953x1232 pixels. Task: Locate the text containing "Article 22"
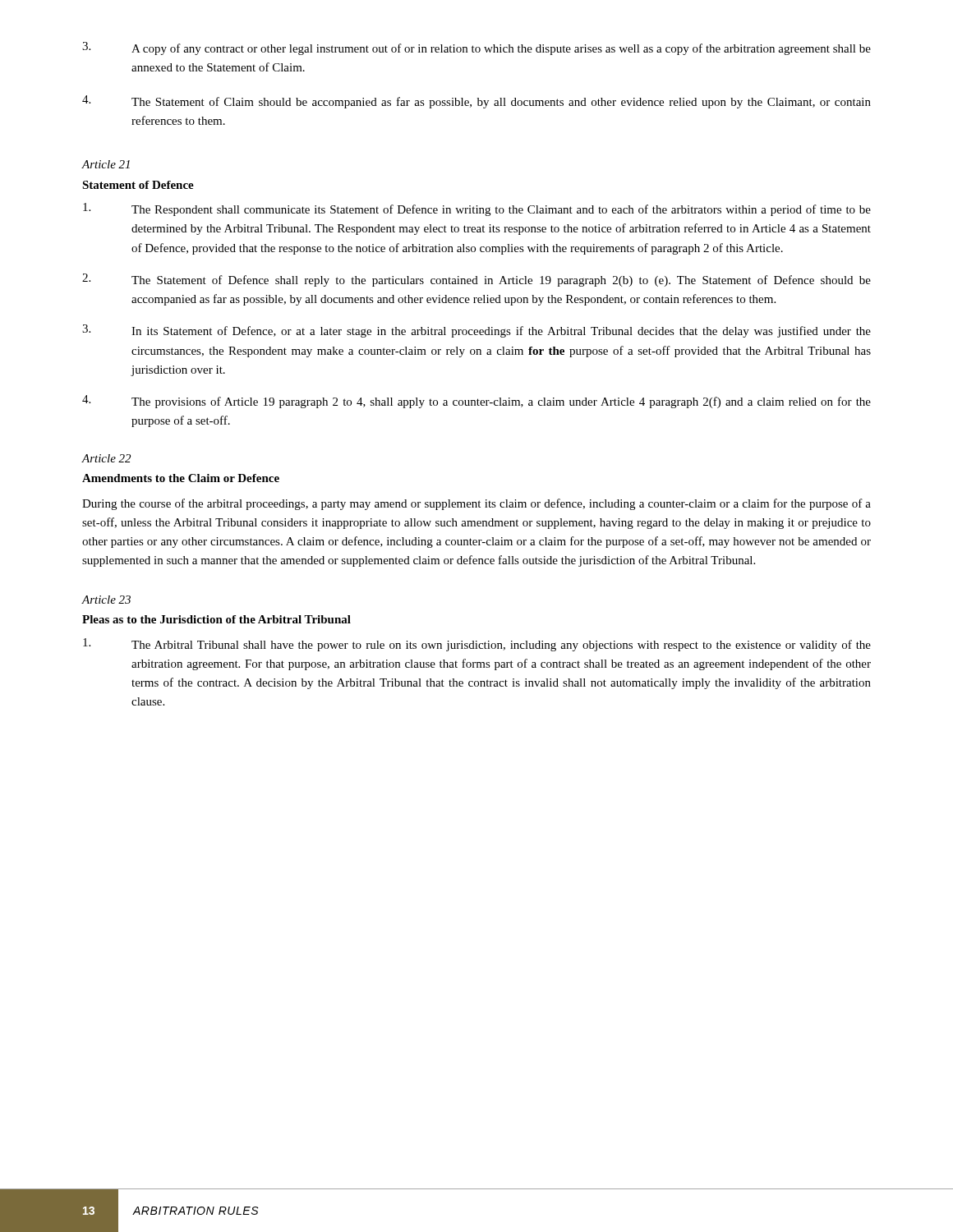(x=107, y=458)
